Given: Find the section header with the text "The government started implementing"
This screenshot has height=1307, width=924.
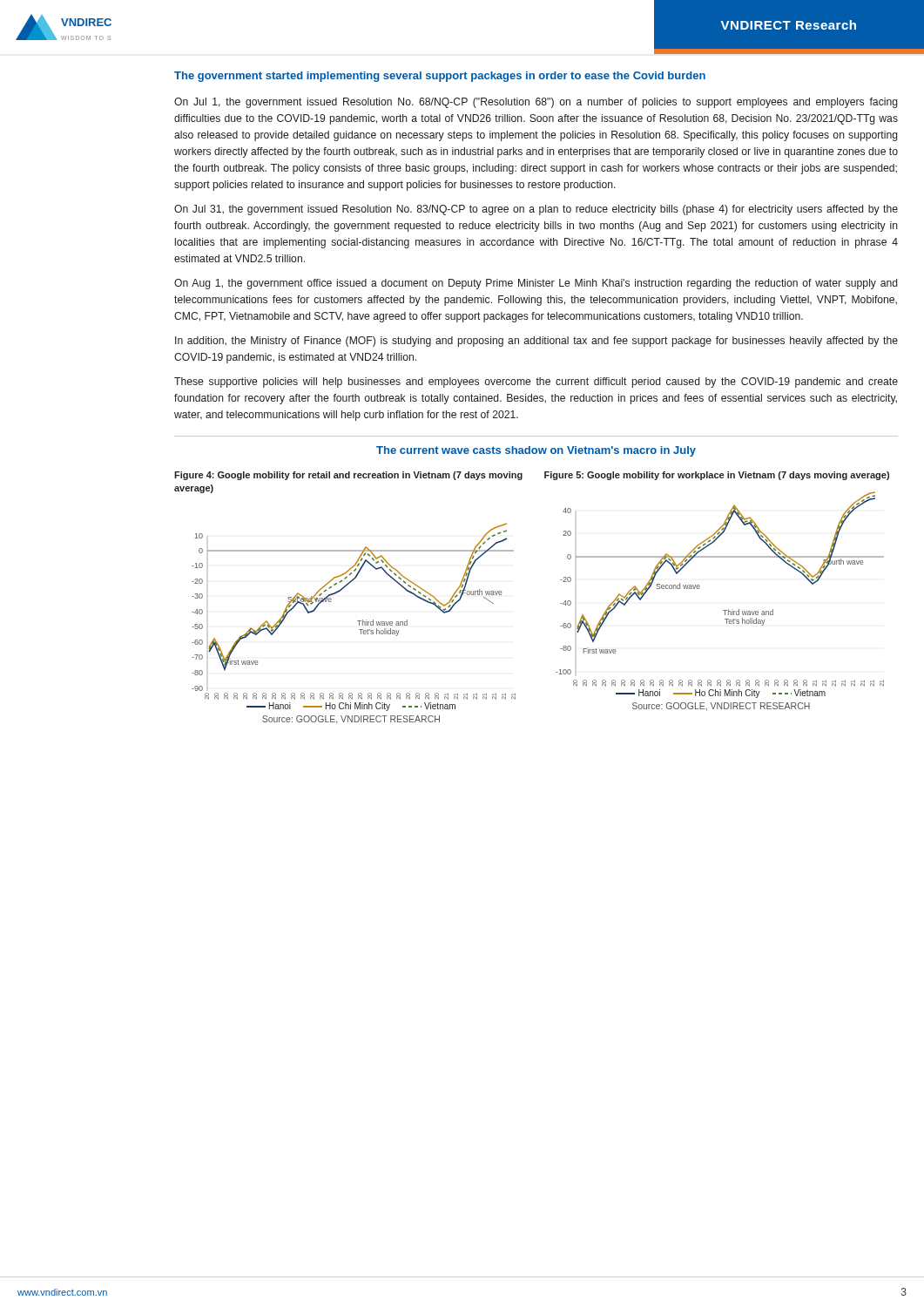Looking at the screenshot, I should [440, 75].
